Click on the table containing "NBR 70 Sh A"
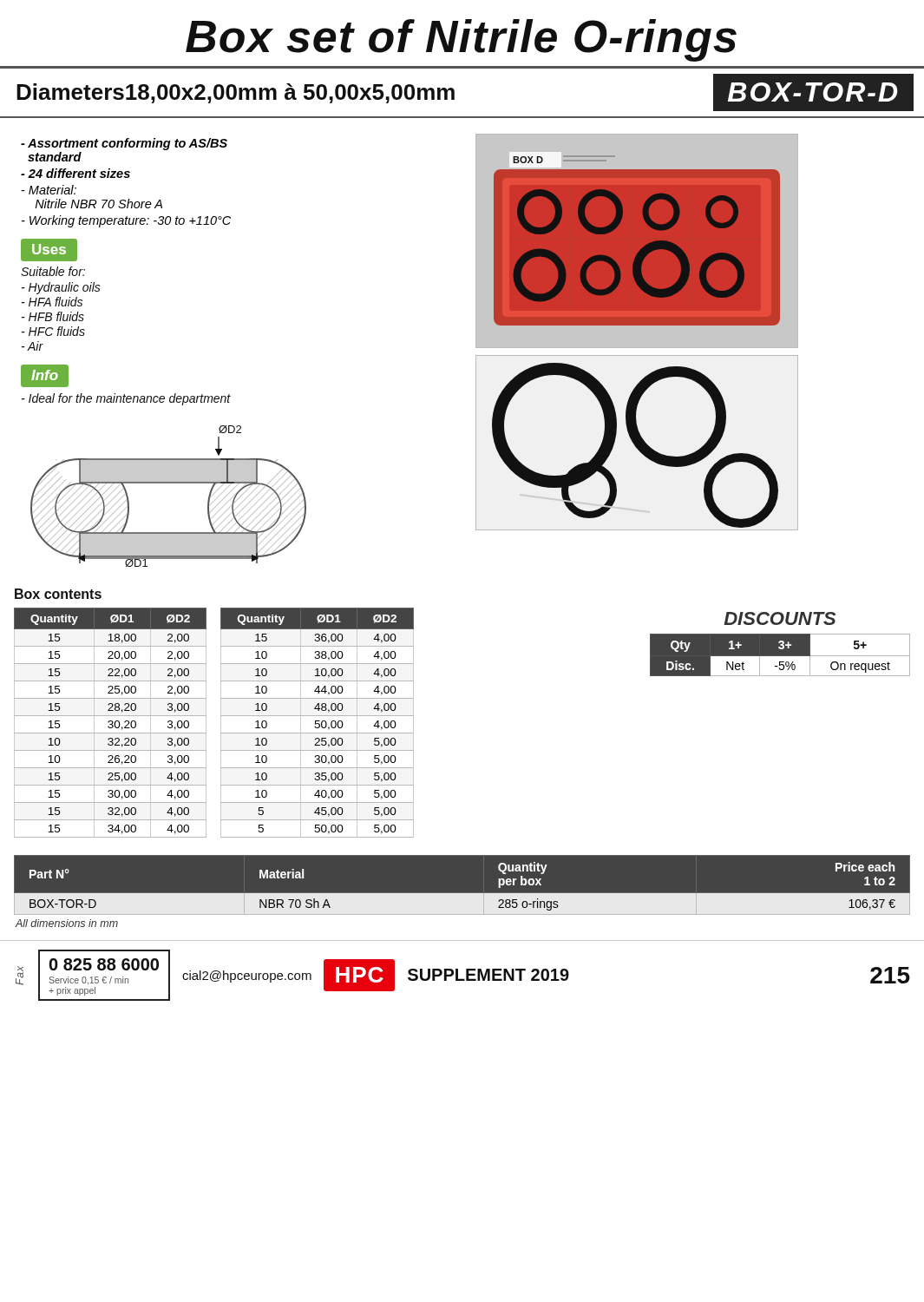Screen dimensions: 1302x924 (462, 885)
